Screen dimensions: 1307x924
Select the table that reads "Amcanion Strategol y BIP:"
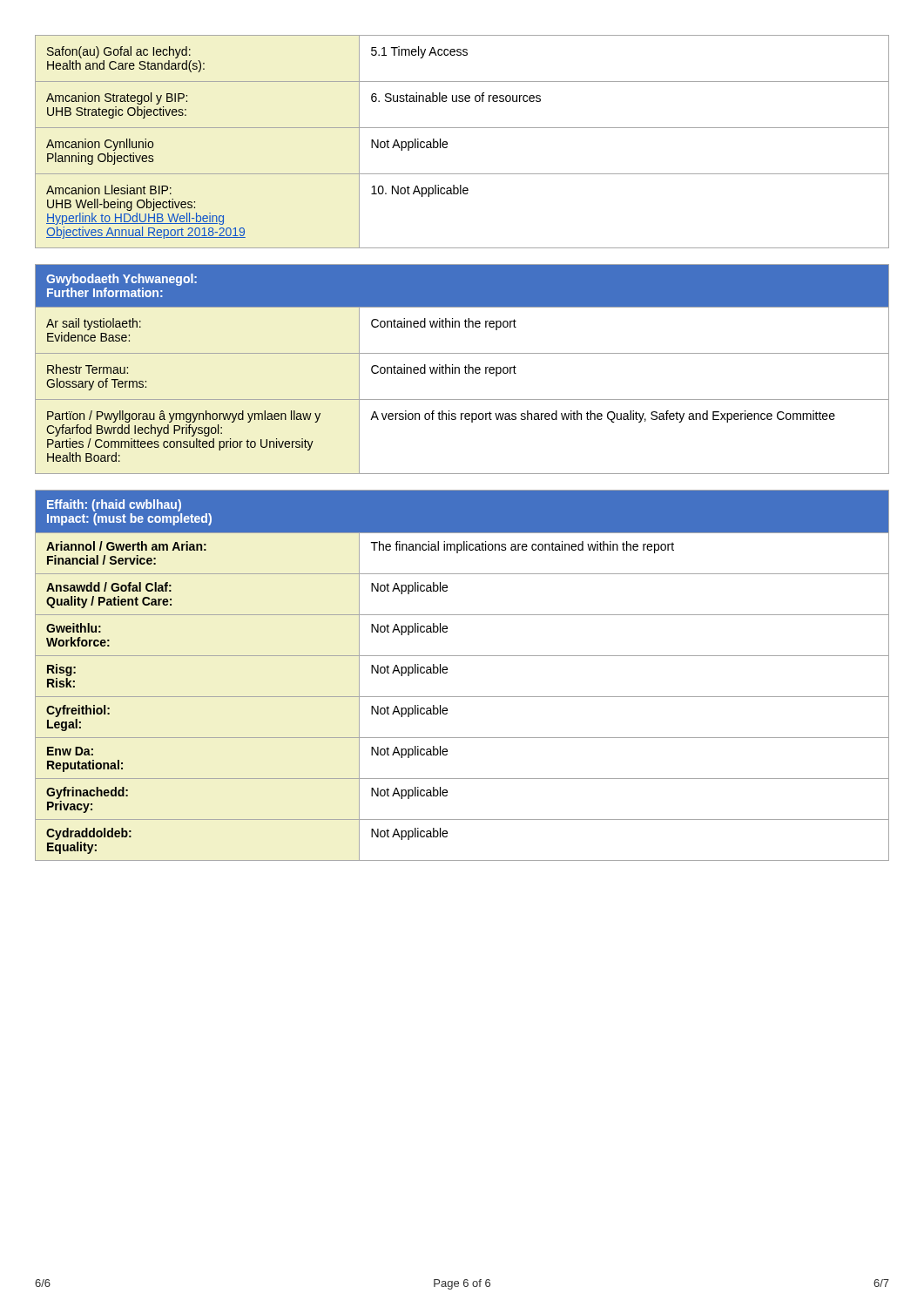point(462,142)
